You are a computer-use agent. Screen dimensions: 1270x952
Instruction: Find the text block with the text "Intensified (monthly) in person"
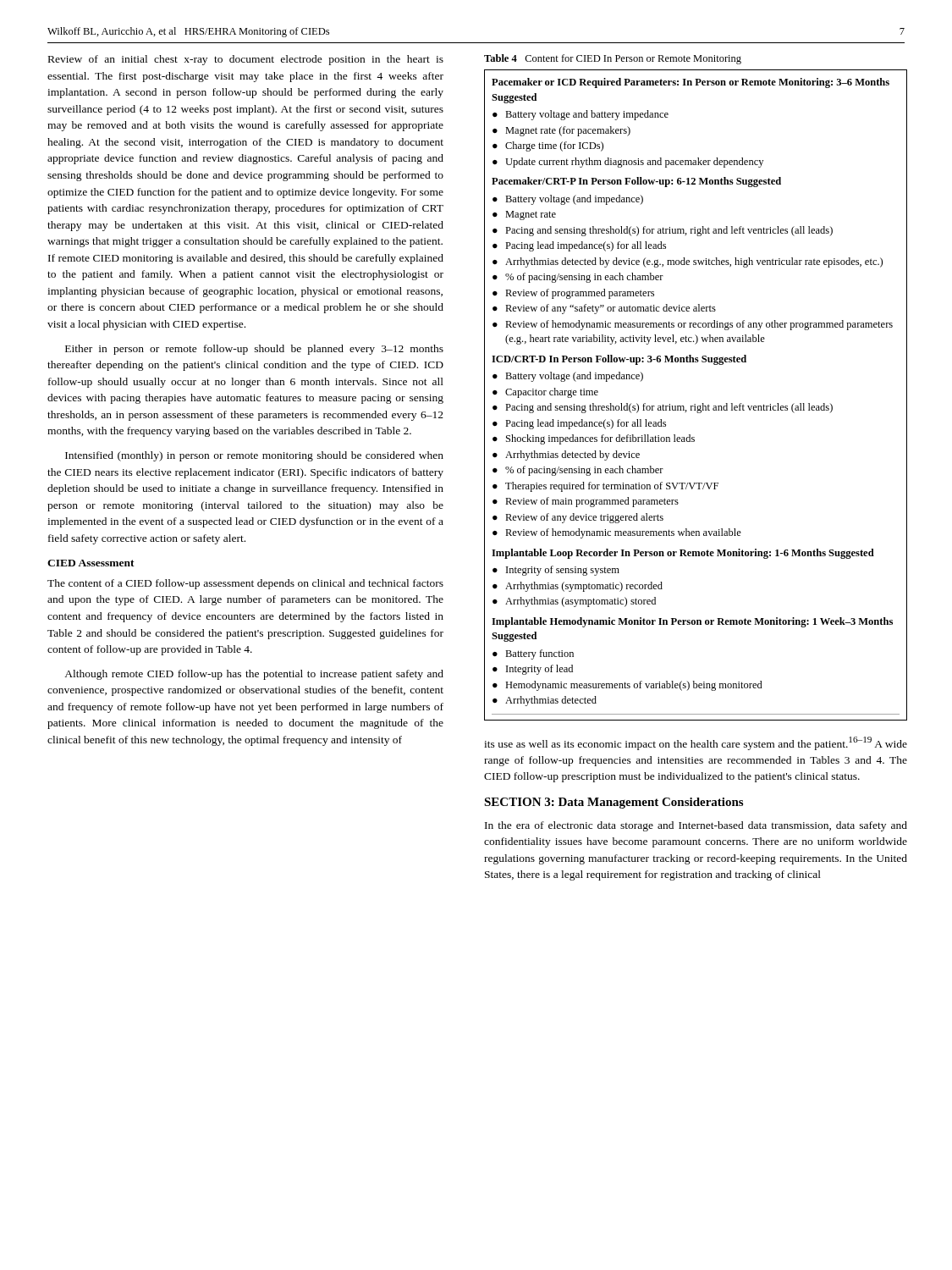click(x=245, y=497)
